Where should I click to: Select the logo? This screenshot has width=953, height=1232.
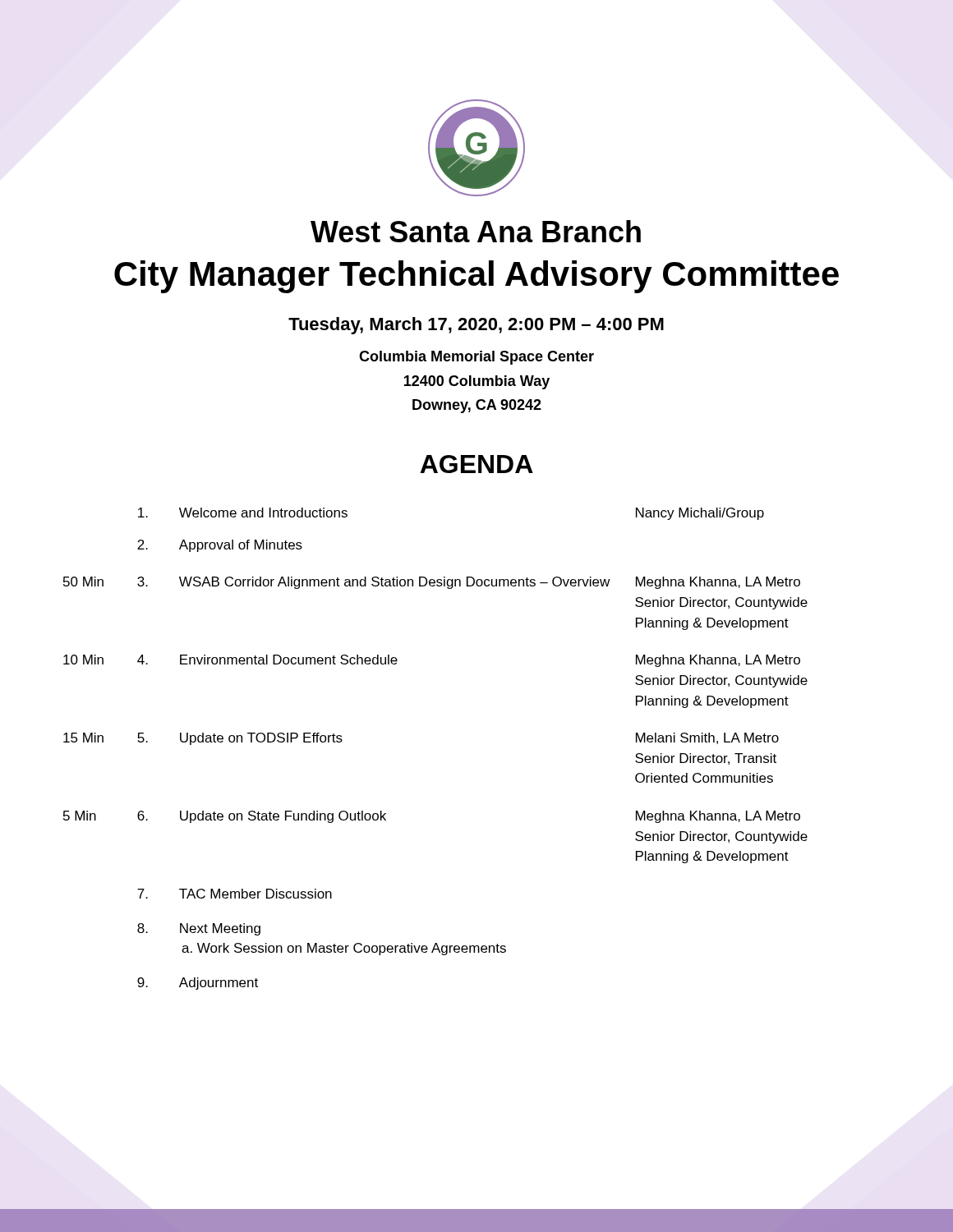click(x=476, y=150)
